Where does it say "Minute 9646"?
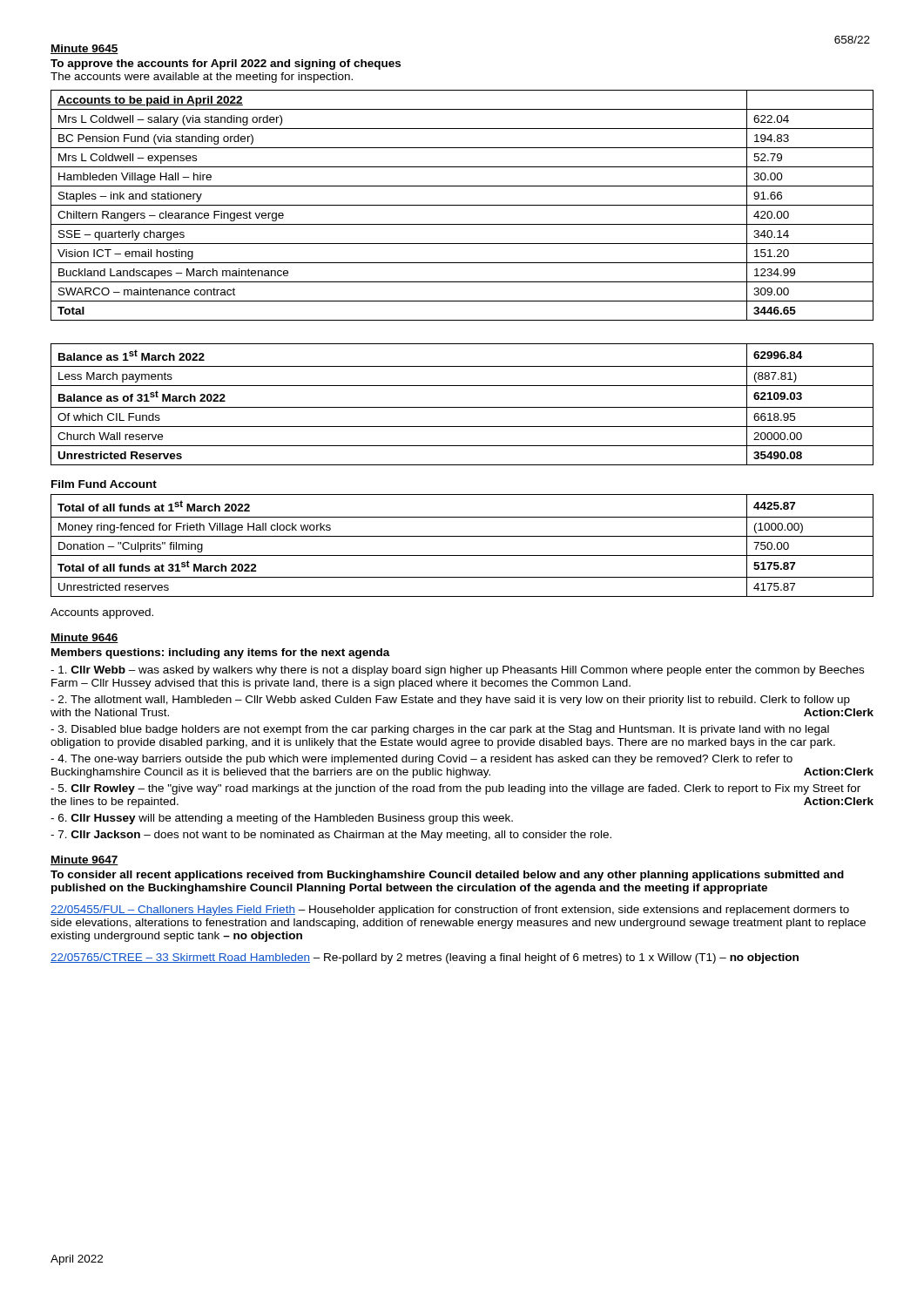This screenshot has height=1307, width=924. click(84, 637)
